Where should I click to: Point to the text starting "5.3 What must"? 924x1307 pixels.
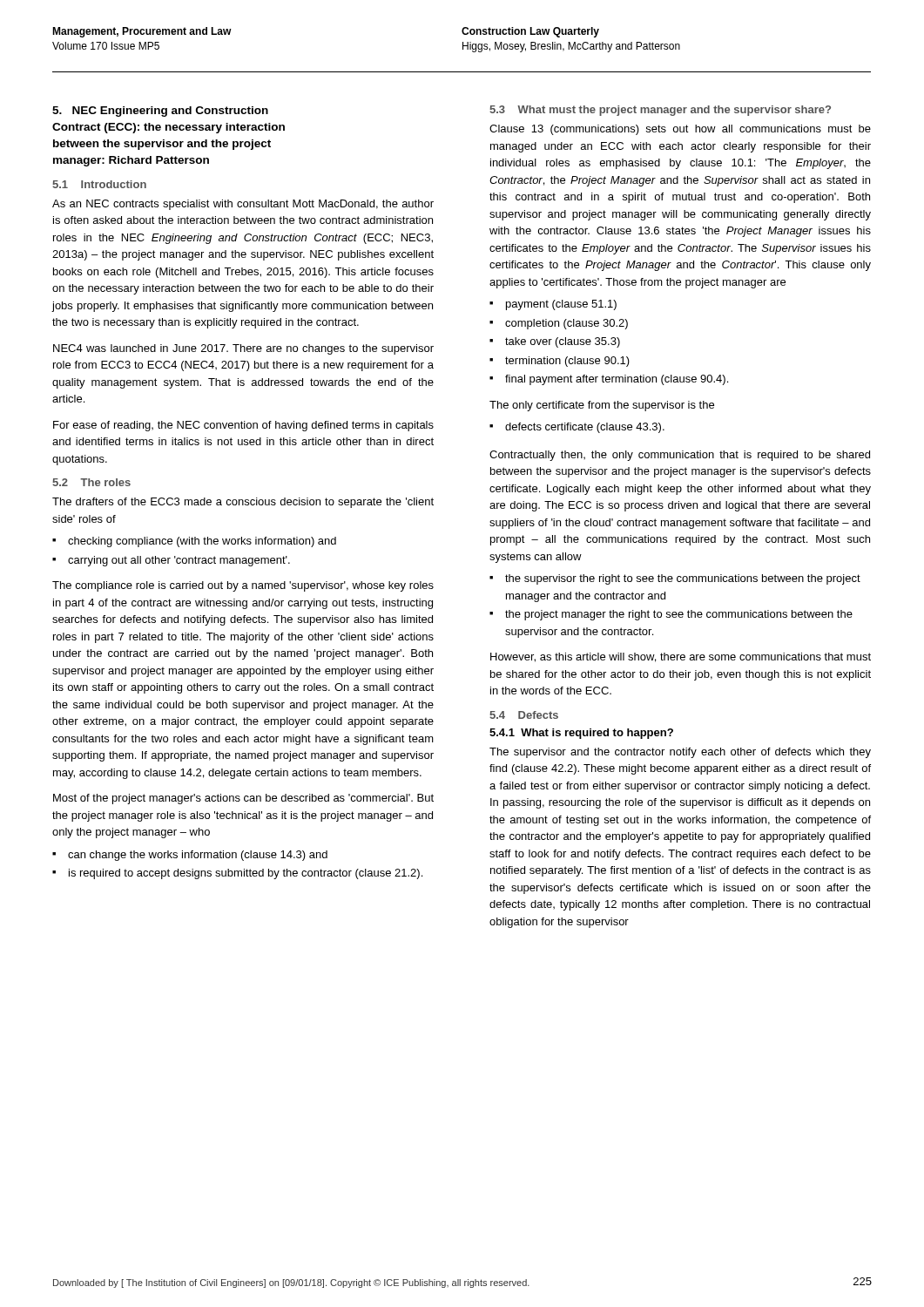661,109
